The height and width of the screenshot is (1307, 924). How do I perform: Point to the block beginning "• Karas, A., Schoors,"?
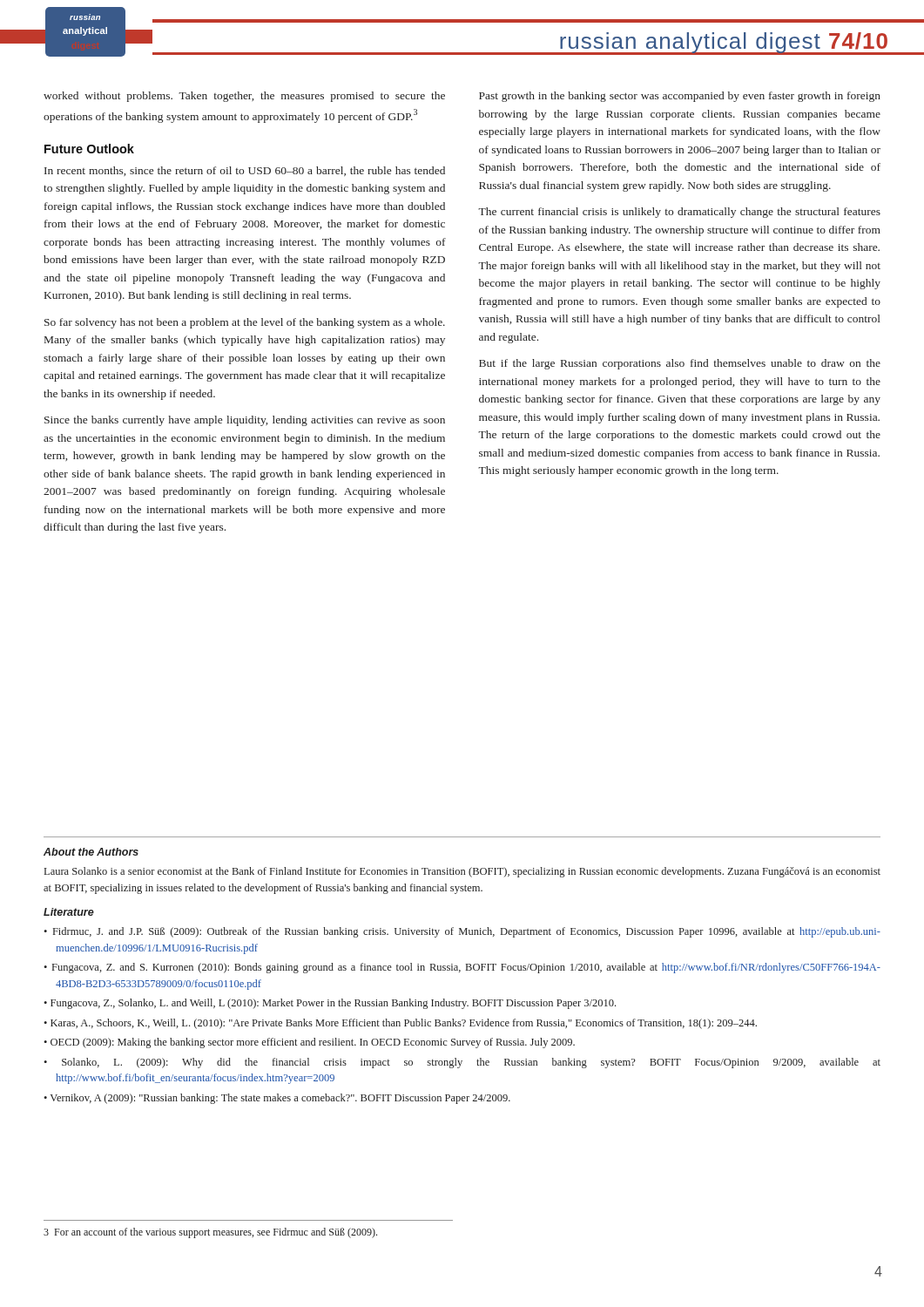(x=401, y=1023)
